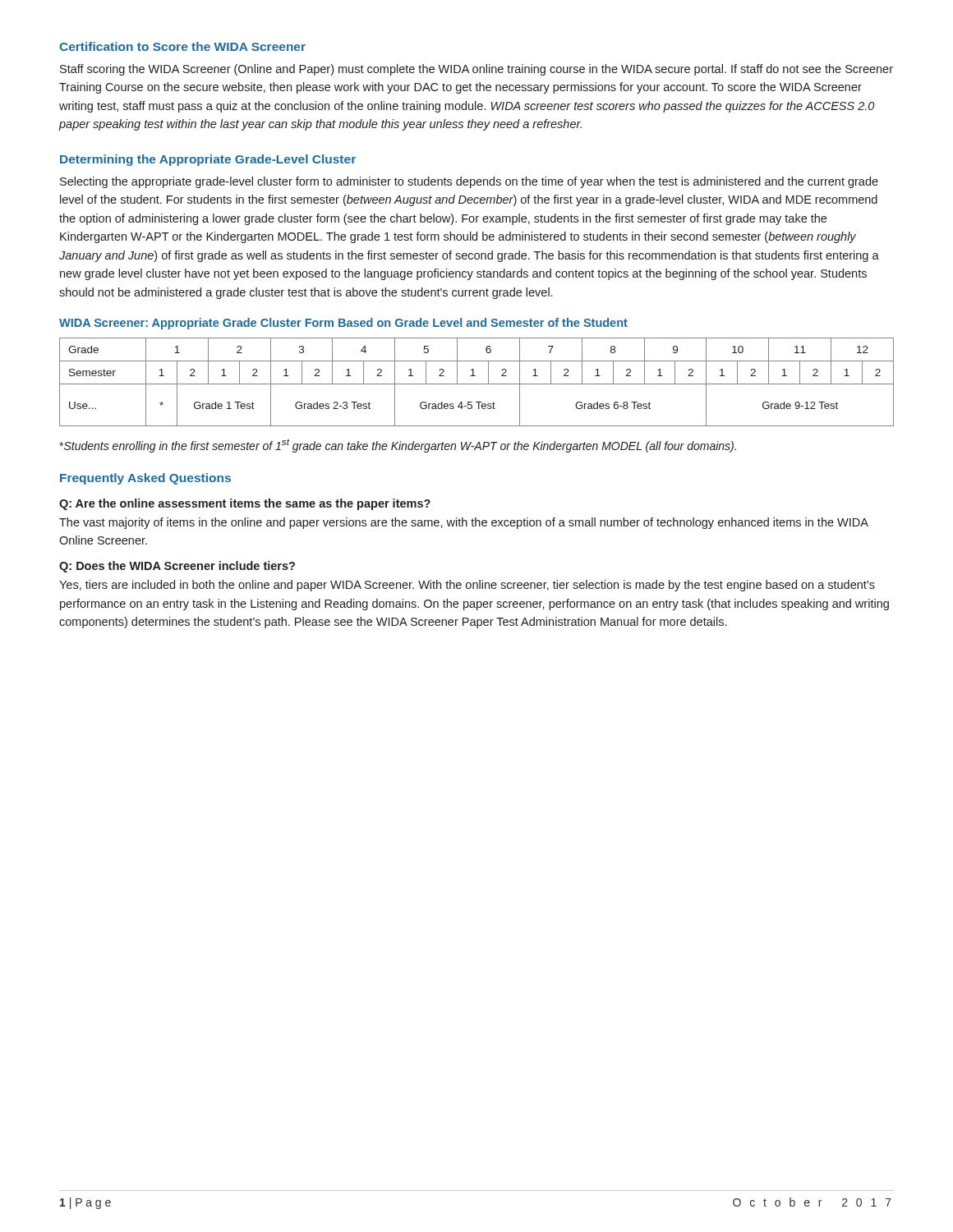Click on the text block containing "Staff scoring the WIDA Screener (Online"
The width and height of the screenshot is (953, 1232).
[476, 97]
